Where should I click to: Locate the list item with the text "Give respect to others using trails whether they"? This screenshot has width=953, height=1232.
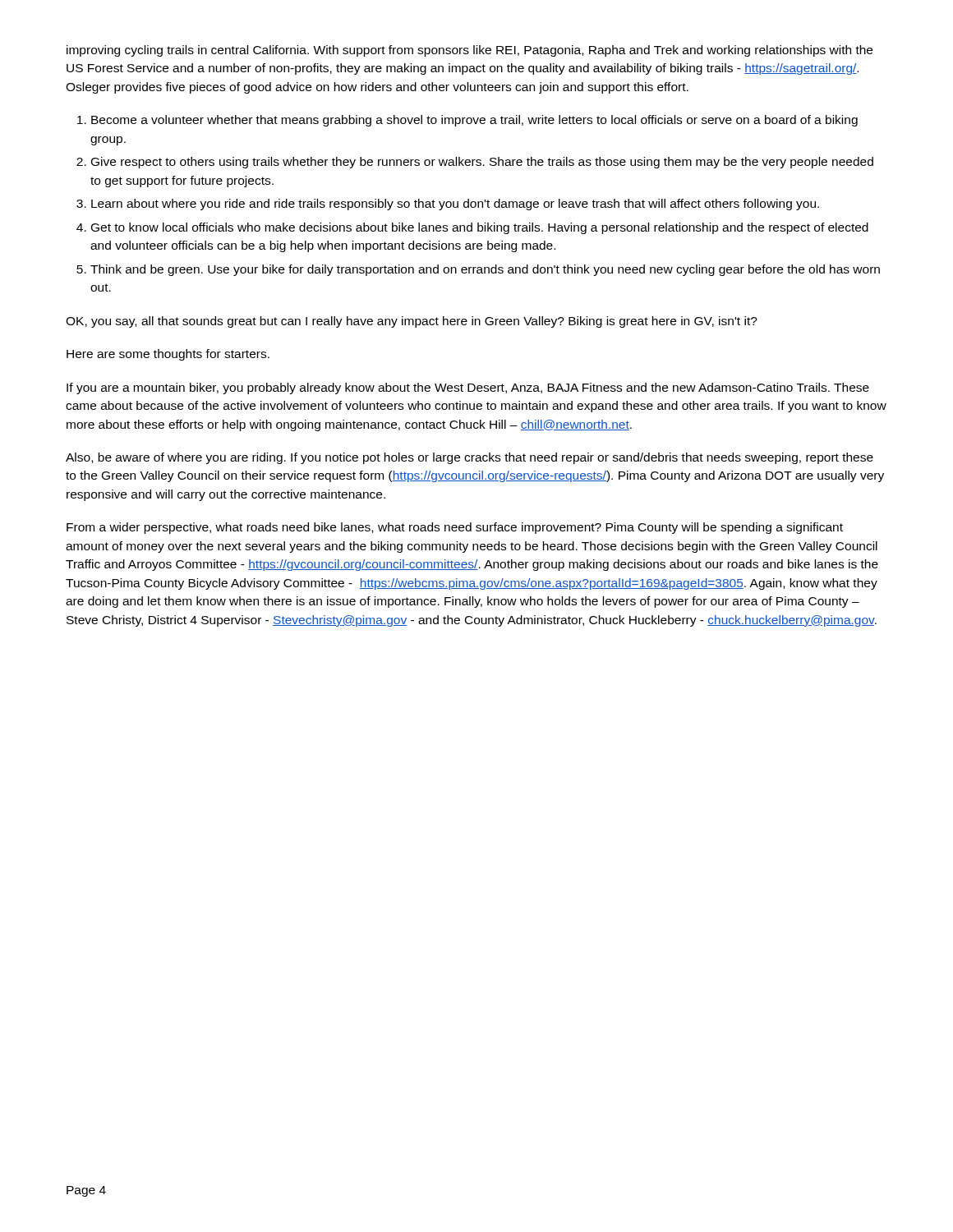point(489,171)
